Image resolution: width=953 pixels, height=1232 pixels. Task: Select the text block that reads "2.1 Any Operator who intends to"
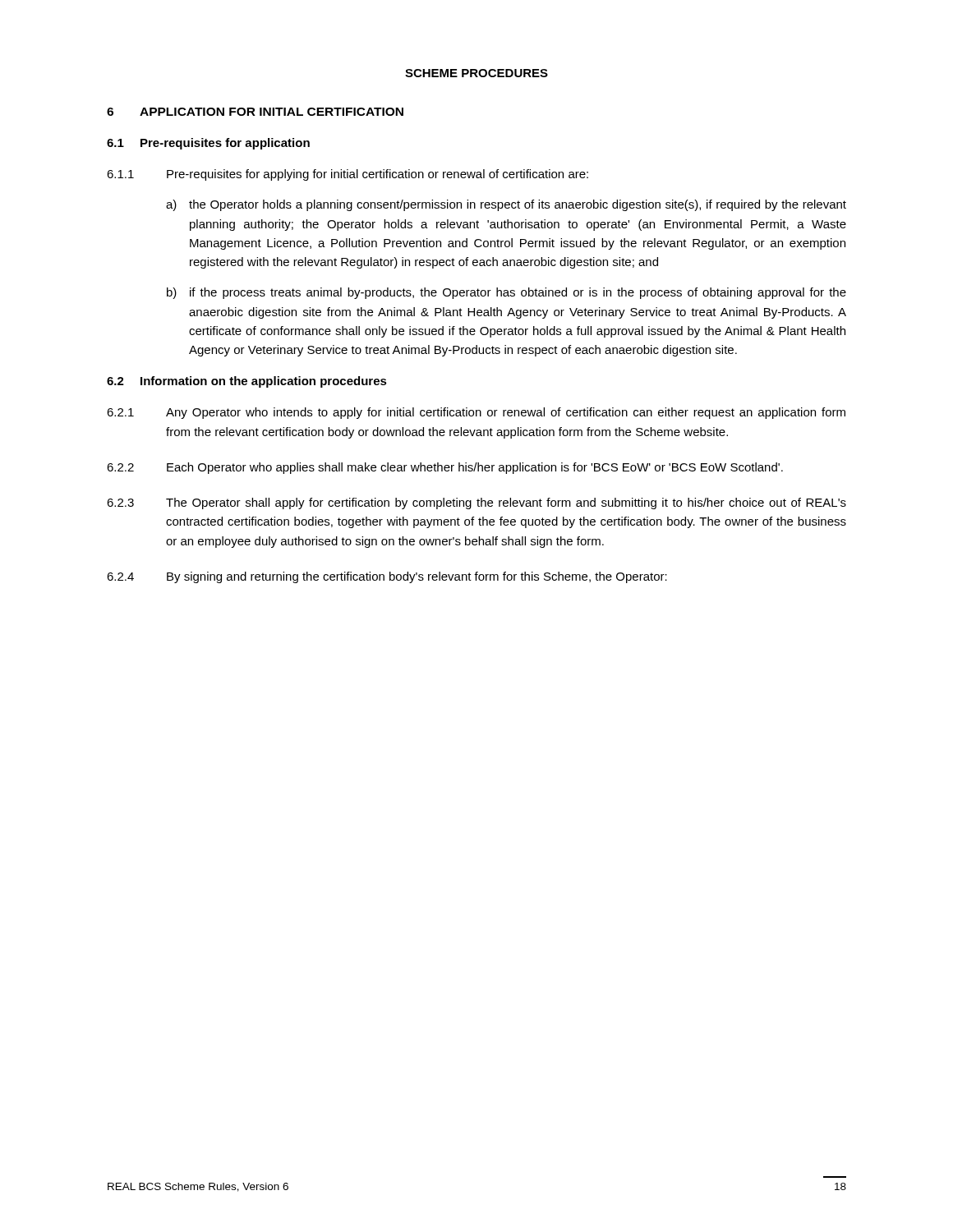tap(476, 422)
